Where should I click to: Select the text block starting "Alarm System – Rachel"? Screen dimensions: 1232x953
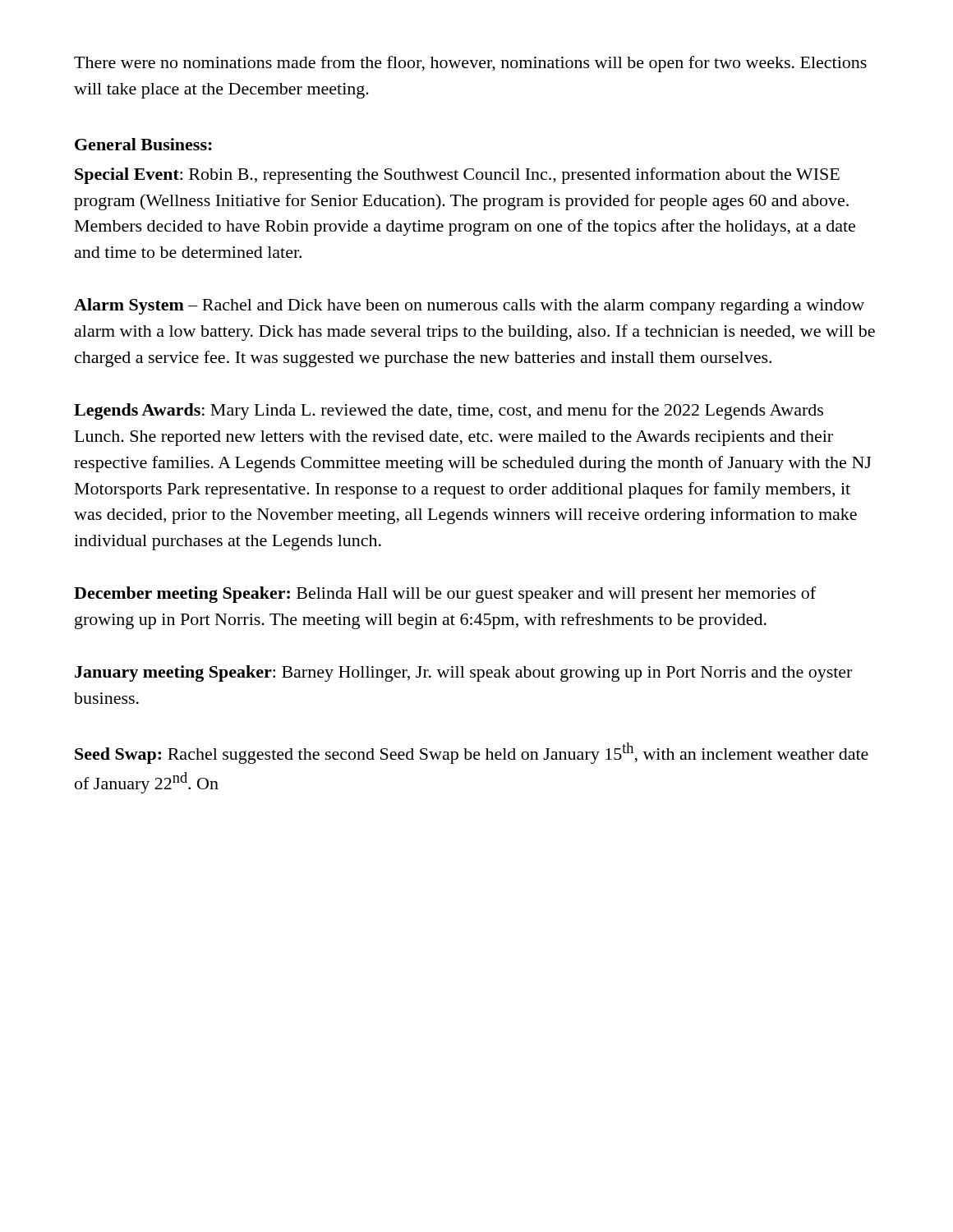point(475,331)
